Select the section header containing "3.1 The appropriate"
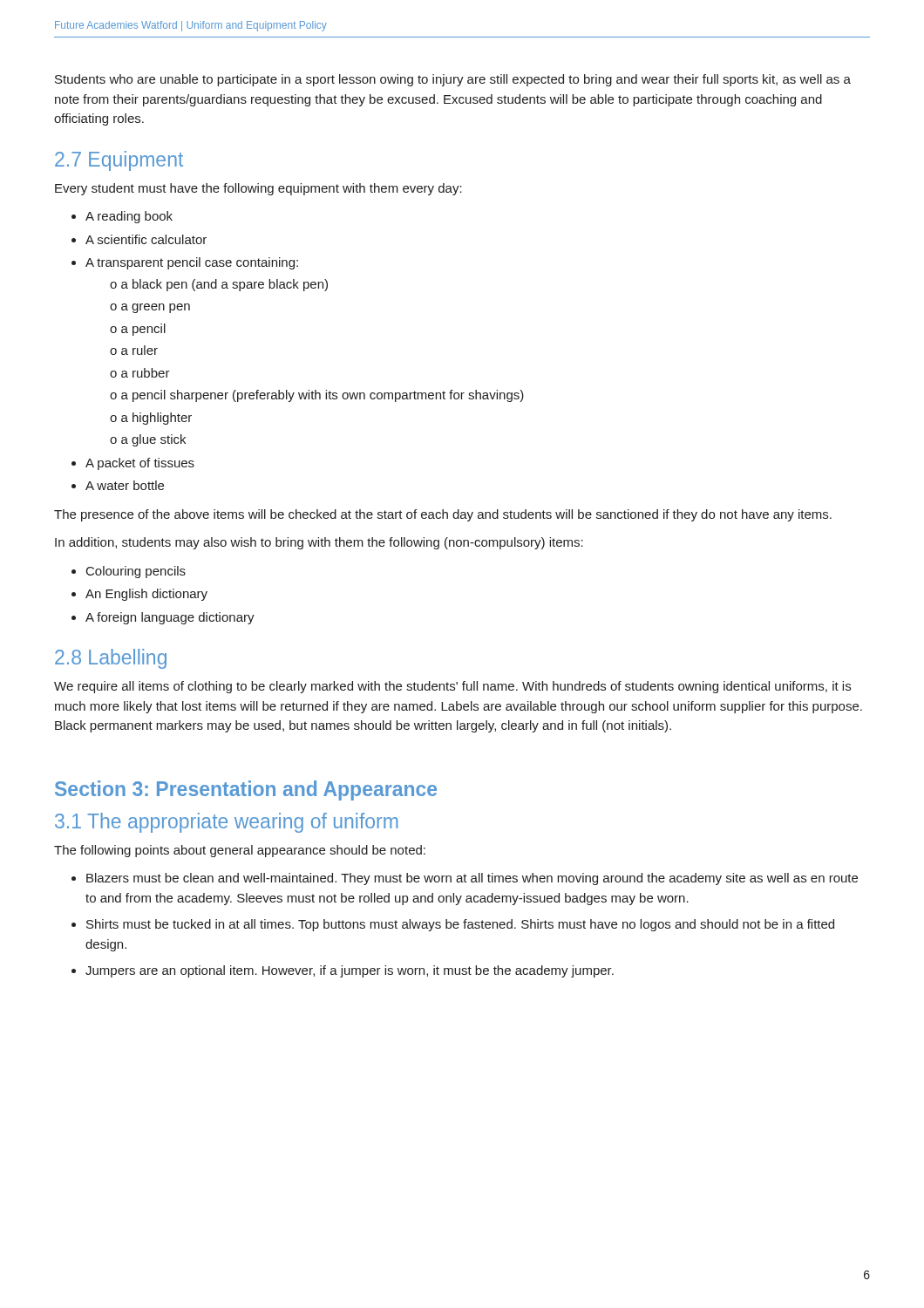The height and width of the screenshot is (1308, 924). point(226,823)
